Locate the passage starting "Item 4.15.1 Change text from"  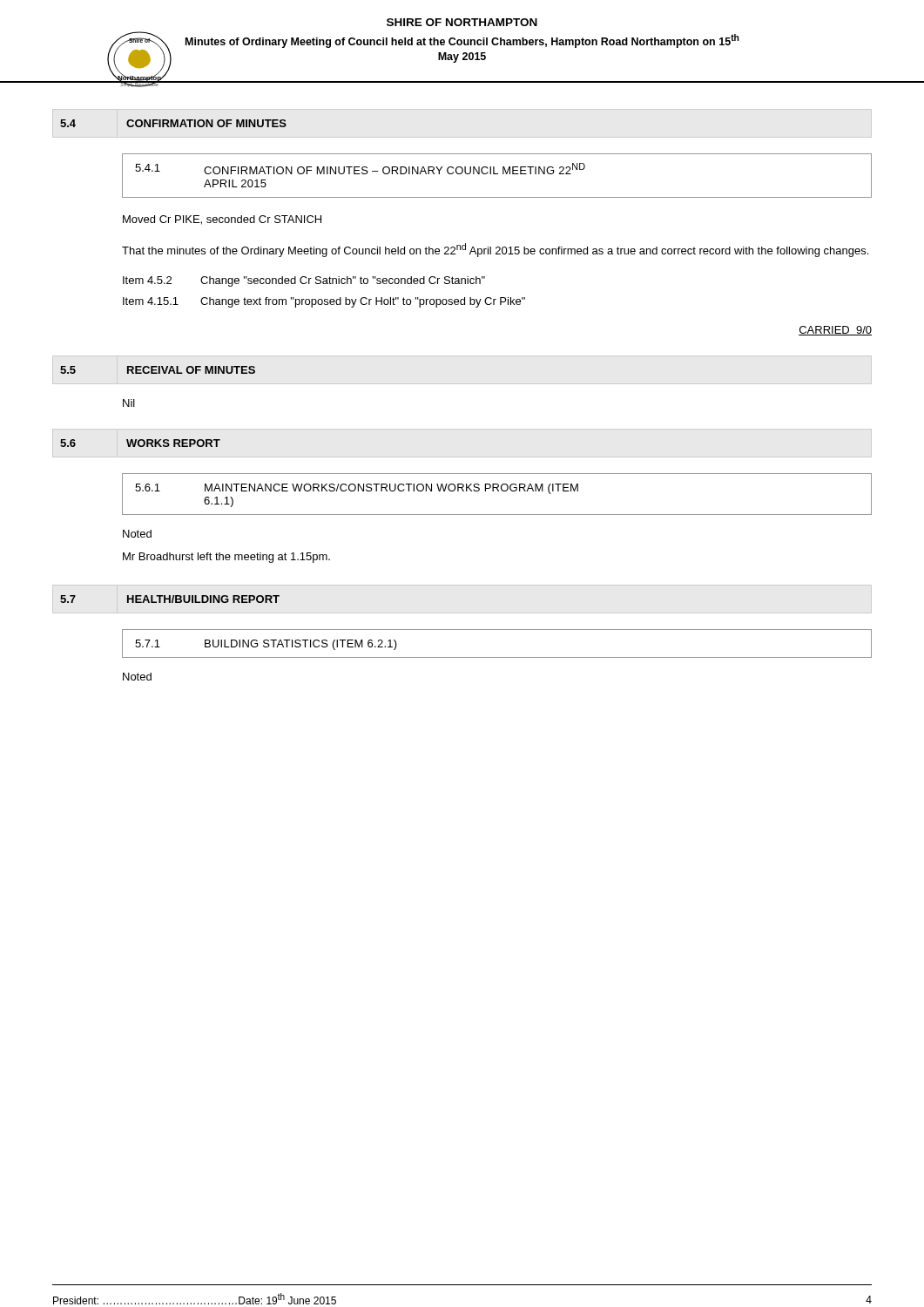tap(497, 301)
